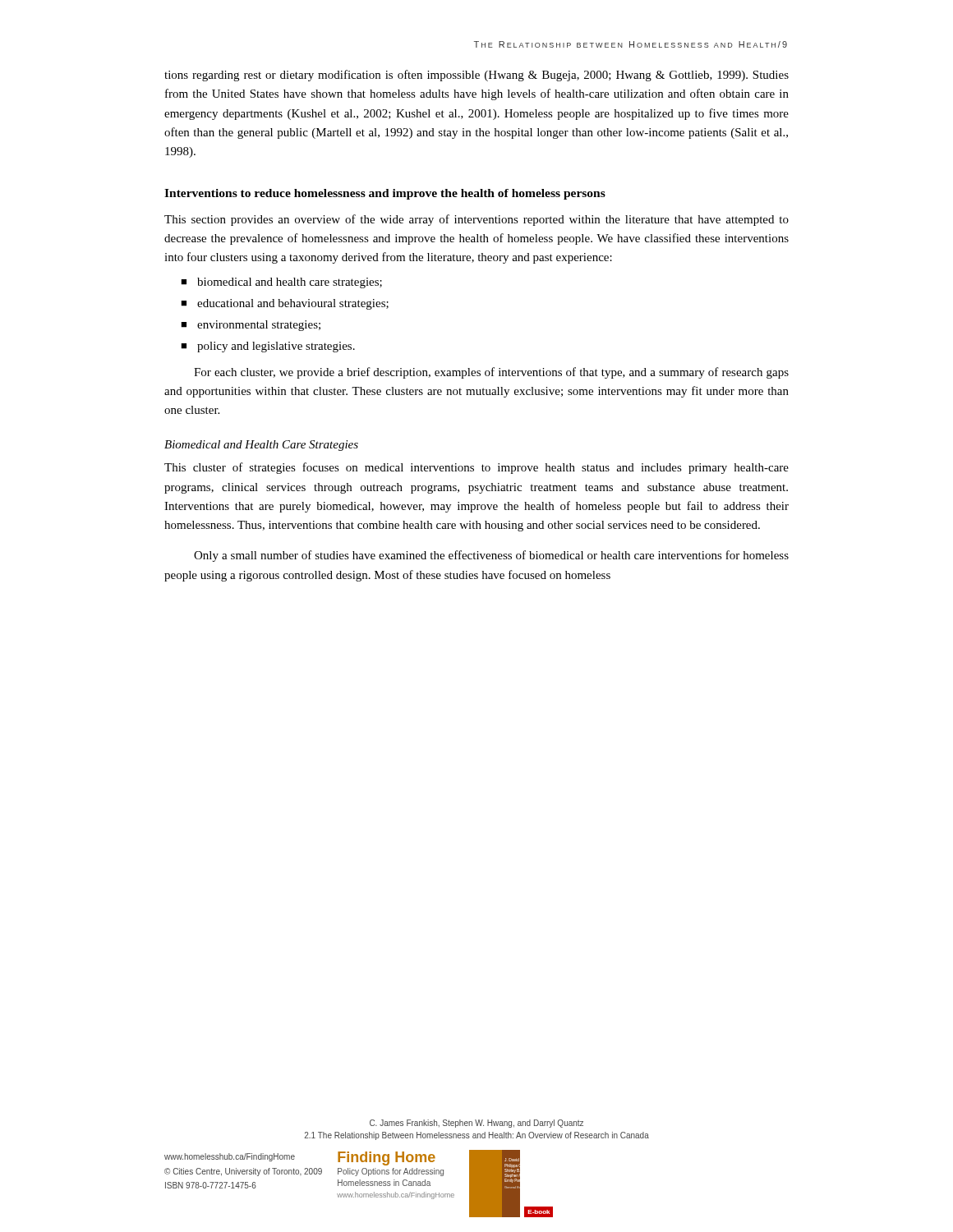This screenshot has width=953, height=1232.
Task: Click on the text block containing "For each cluster, we provide a"
Action: click(476, 391)
